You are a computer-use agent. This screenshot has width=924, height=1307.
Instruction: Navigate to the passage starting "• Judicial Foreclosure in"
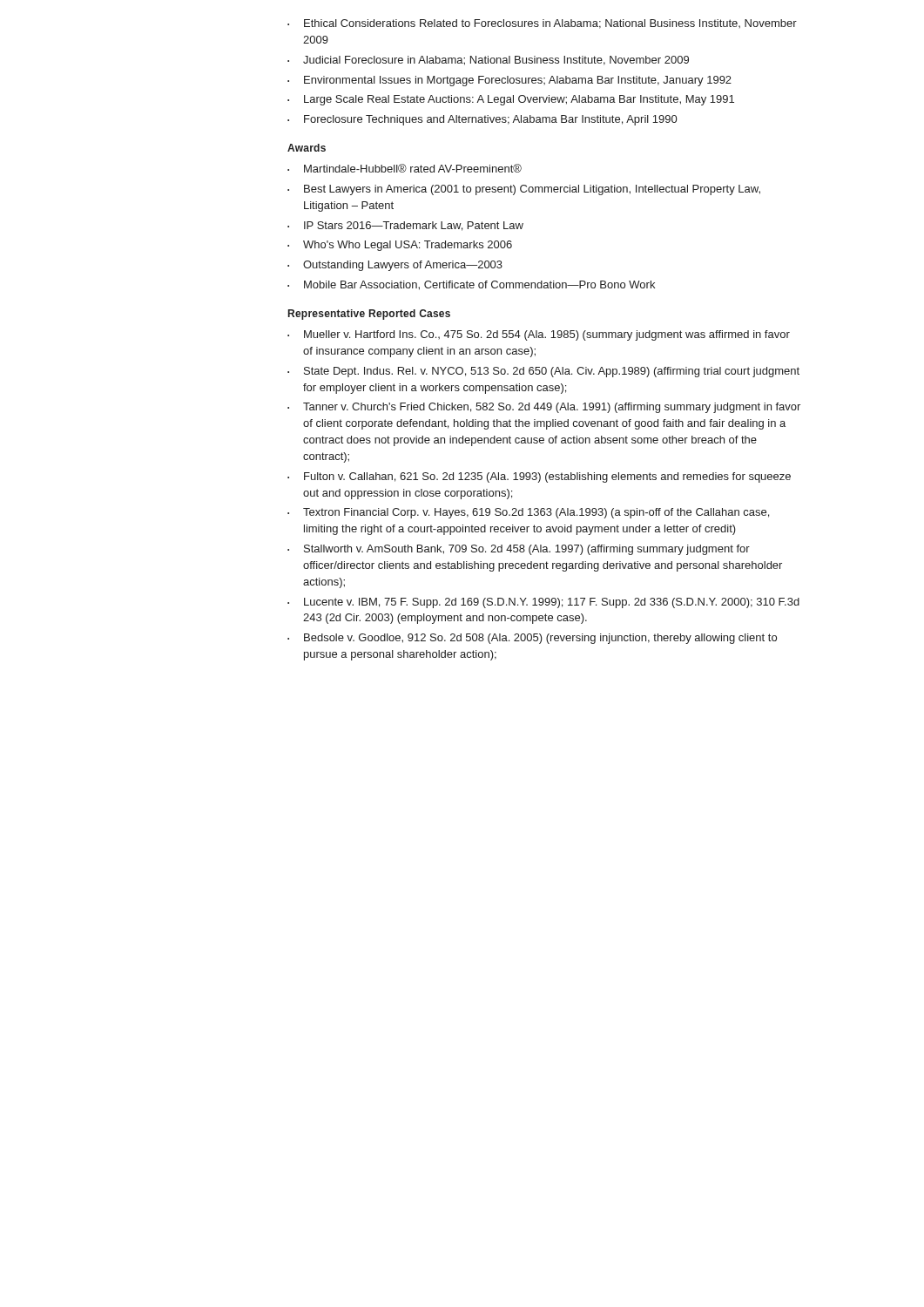click(x=544, y=60)
